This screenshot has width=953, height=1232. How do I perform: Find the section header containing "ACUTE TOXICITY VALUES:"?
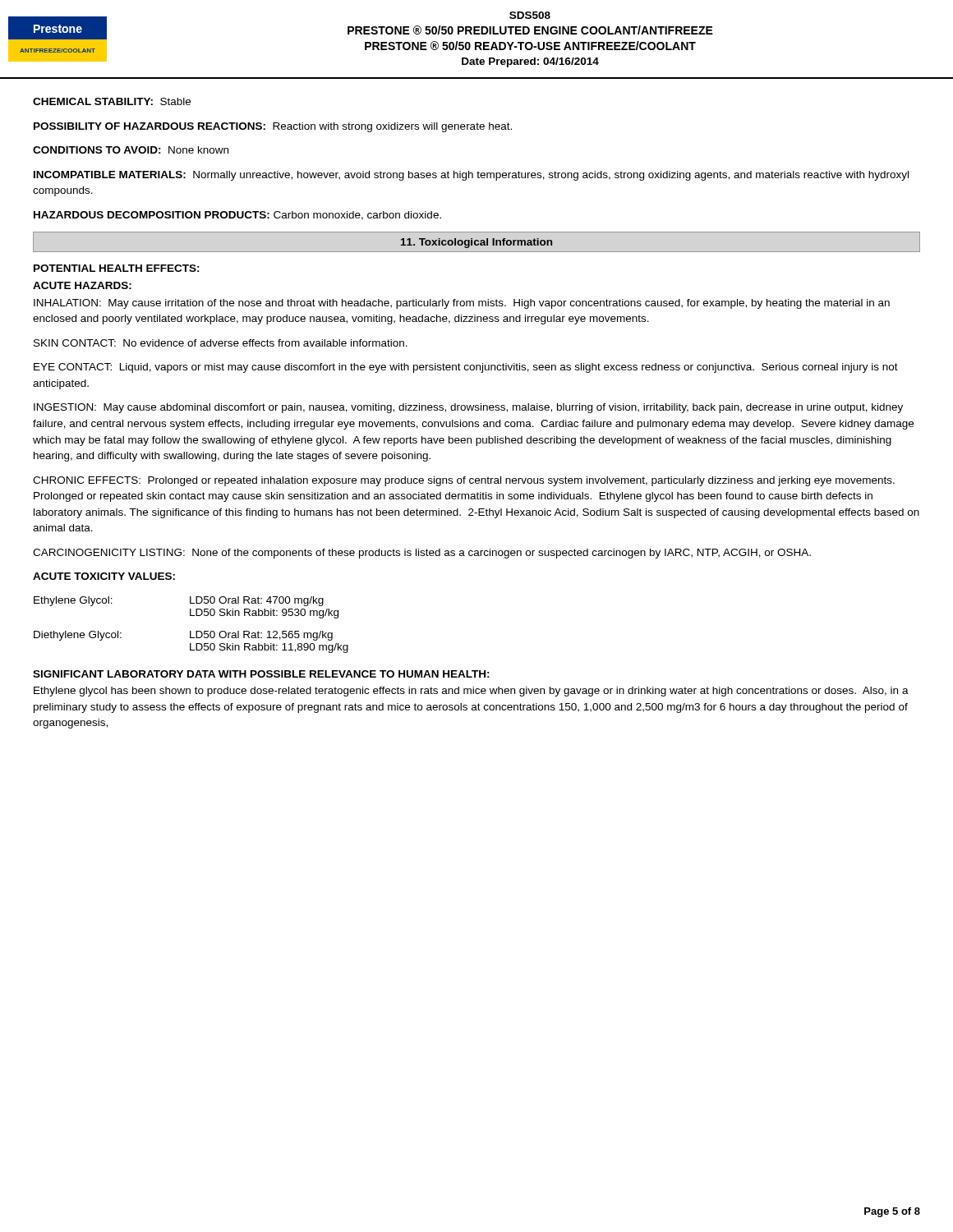(104, 577)
